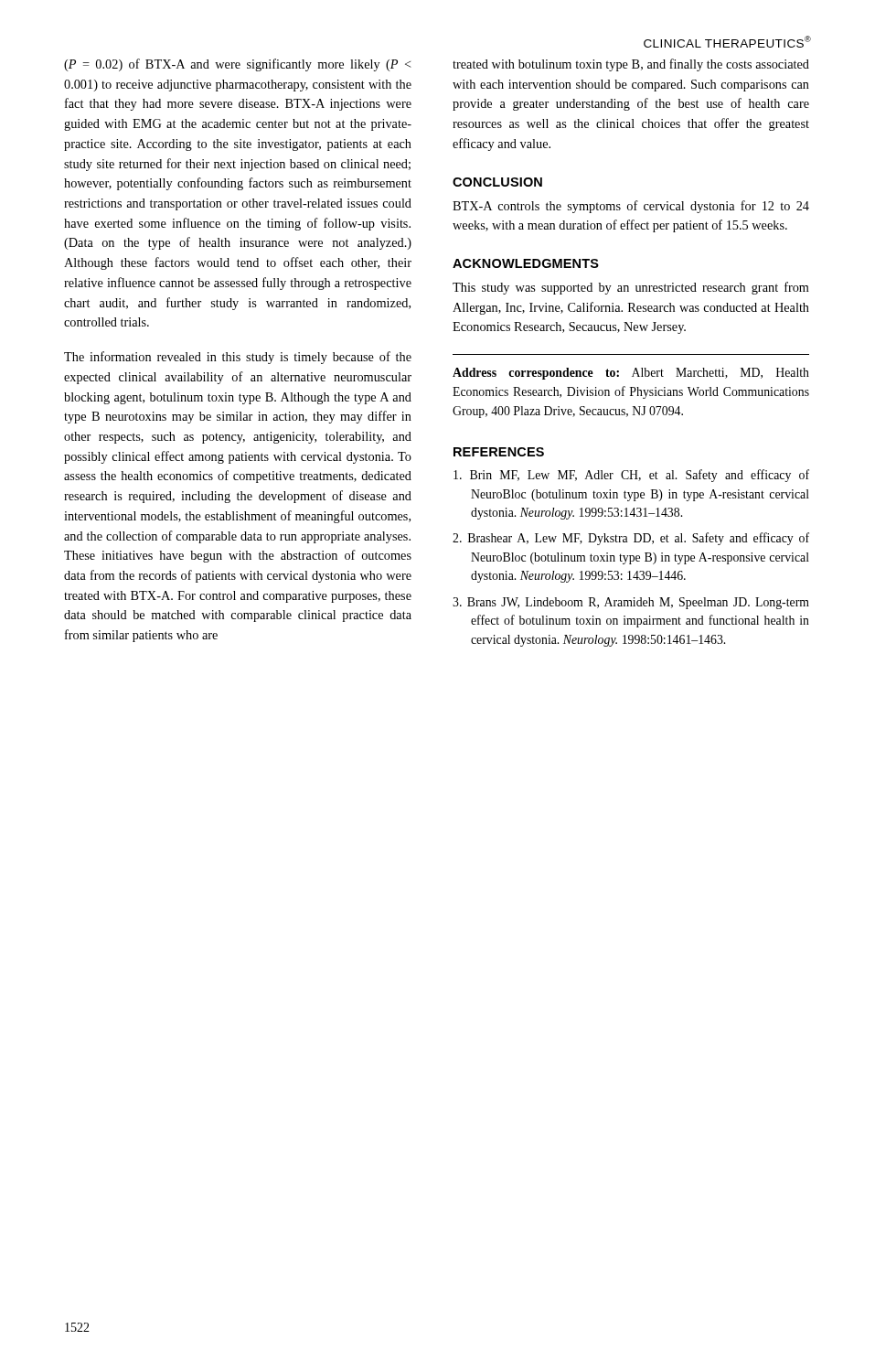The width and height of the screenshot is (875, 1372).
Task: Select the list item that says "Brin MF, Lew"
Action: point(631,494)
